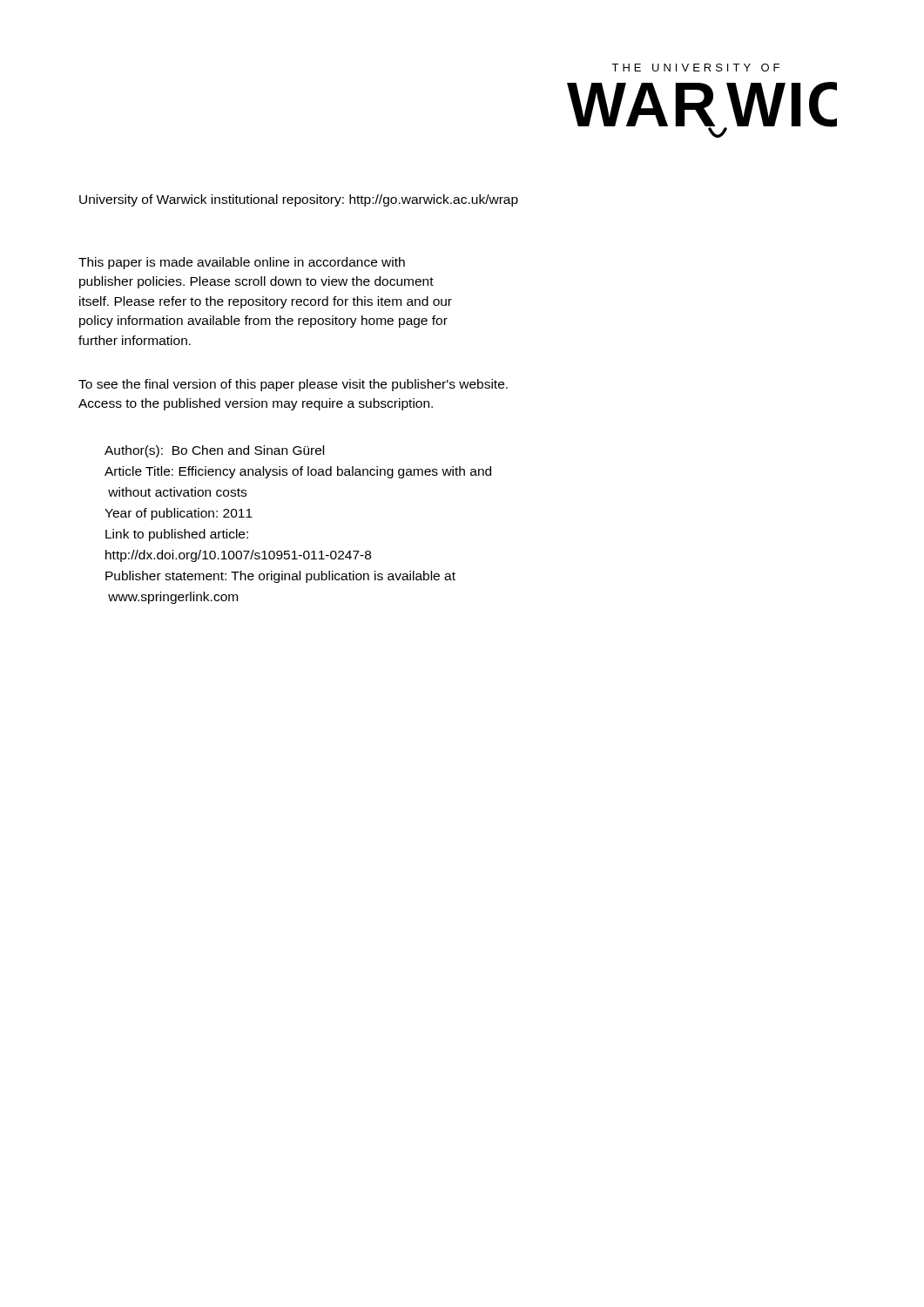This screenshot has width=924, height=1307.
Task: Point to the block beginning "Publisher statement: The original publication is"
Action: [280, 586]
